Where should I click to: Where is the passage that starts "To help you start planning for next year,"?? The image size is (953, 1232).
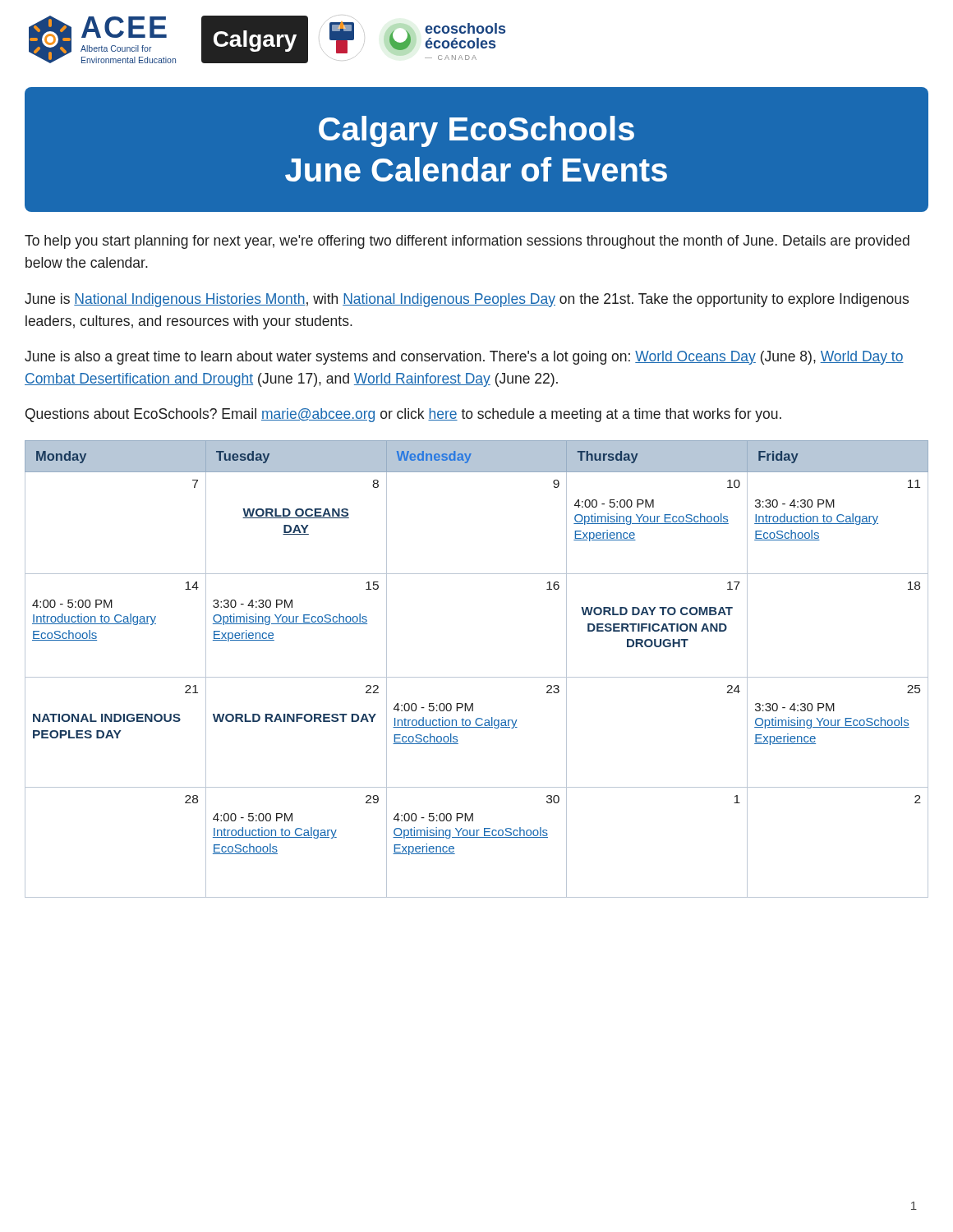click(x=467, y=252)
